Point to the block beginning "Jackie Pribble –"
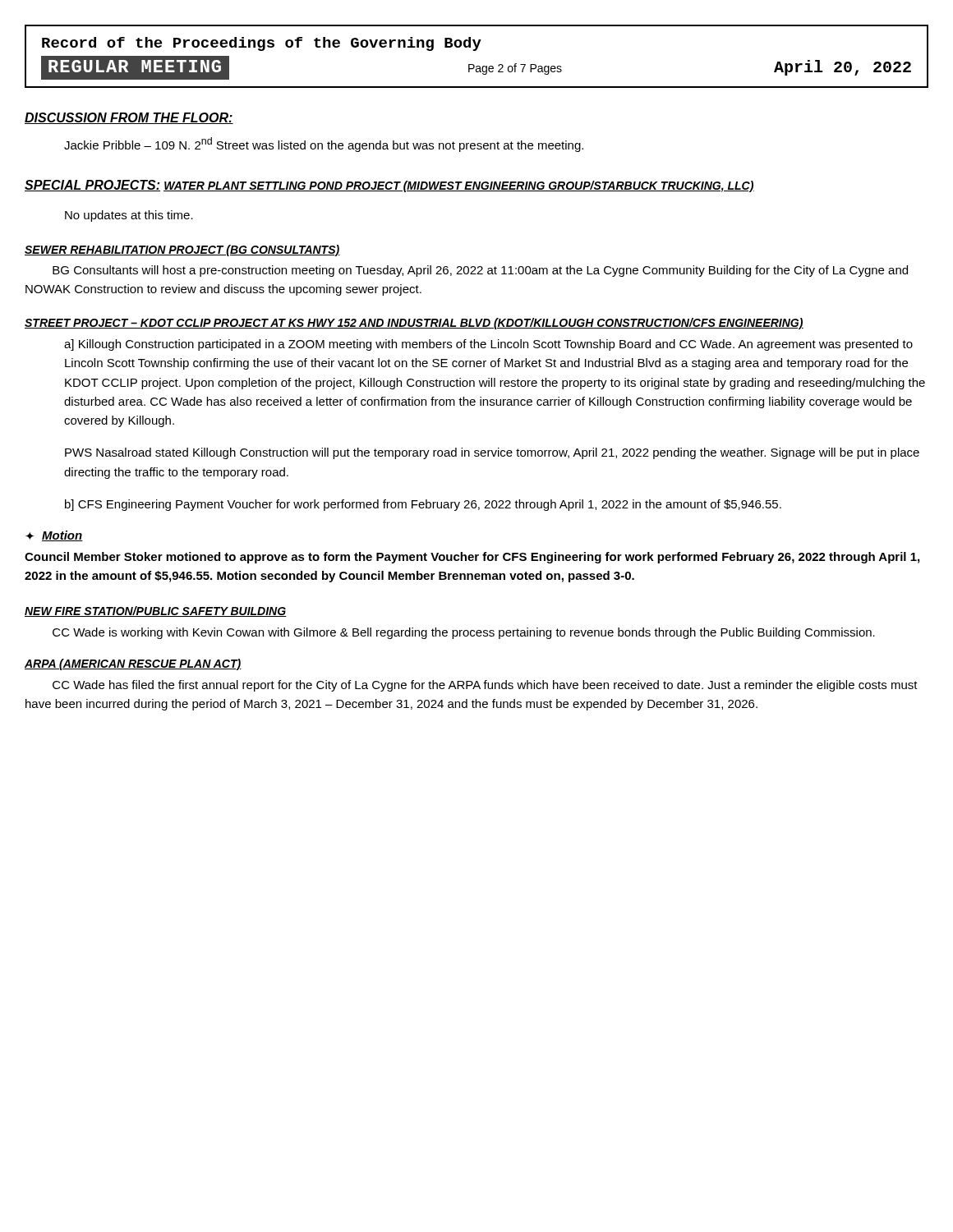Screen dimensions: 1232x953 click(324, 144)
